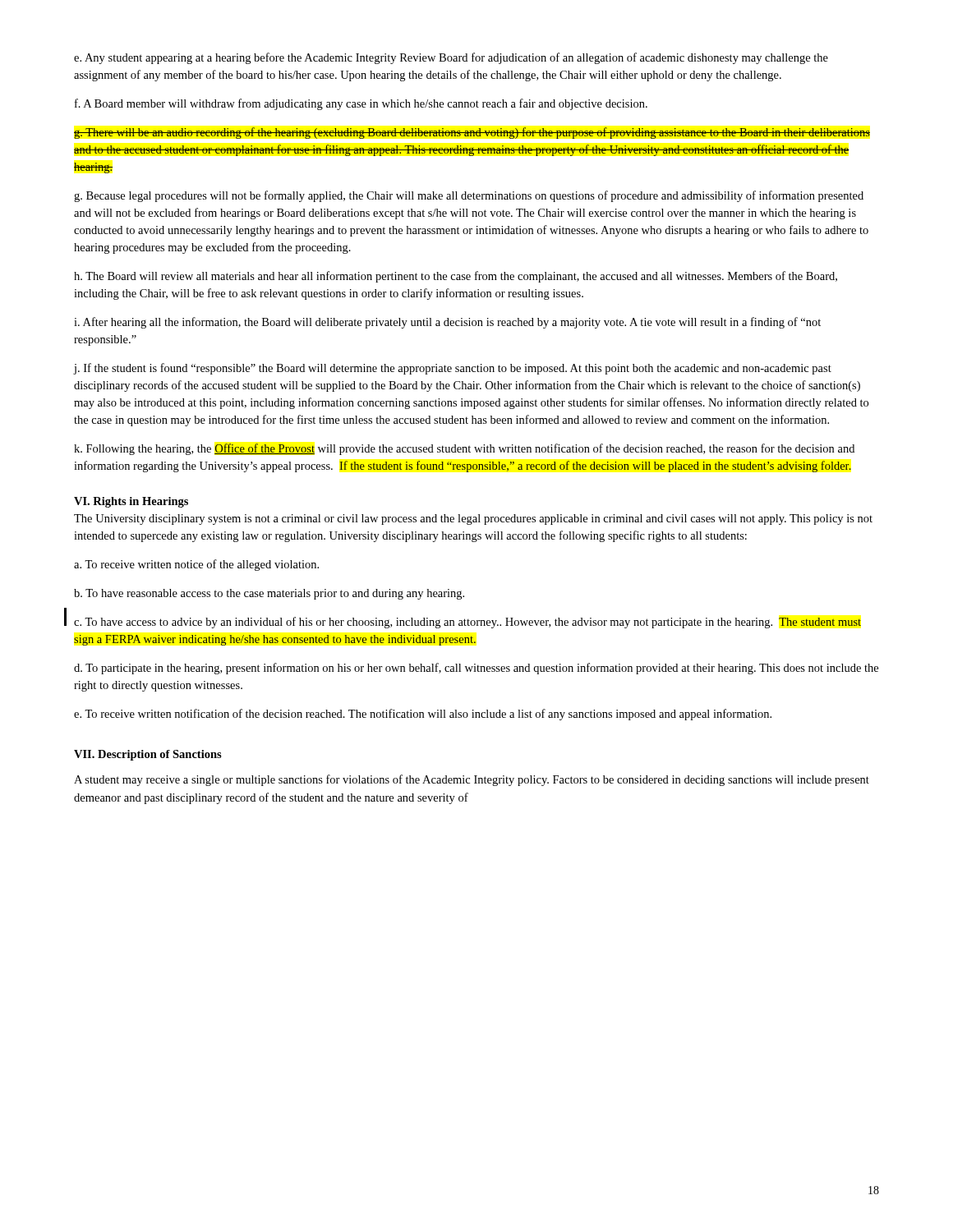953x1232 pixels.
Task: Click on the text block that reads "f. A Board member will"
Action: coord(361,104)
